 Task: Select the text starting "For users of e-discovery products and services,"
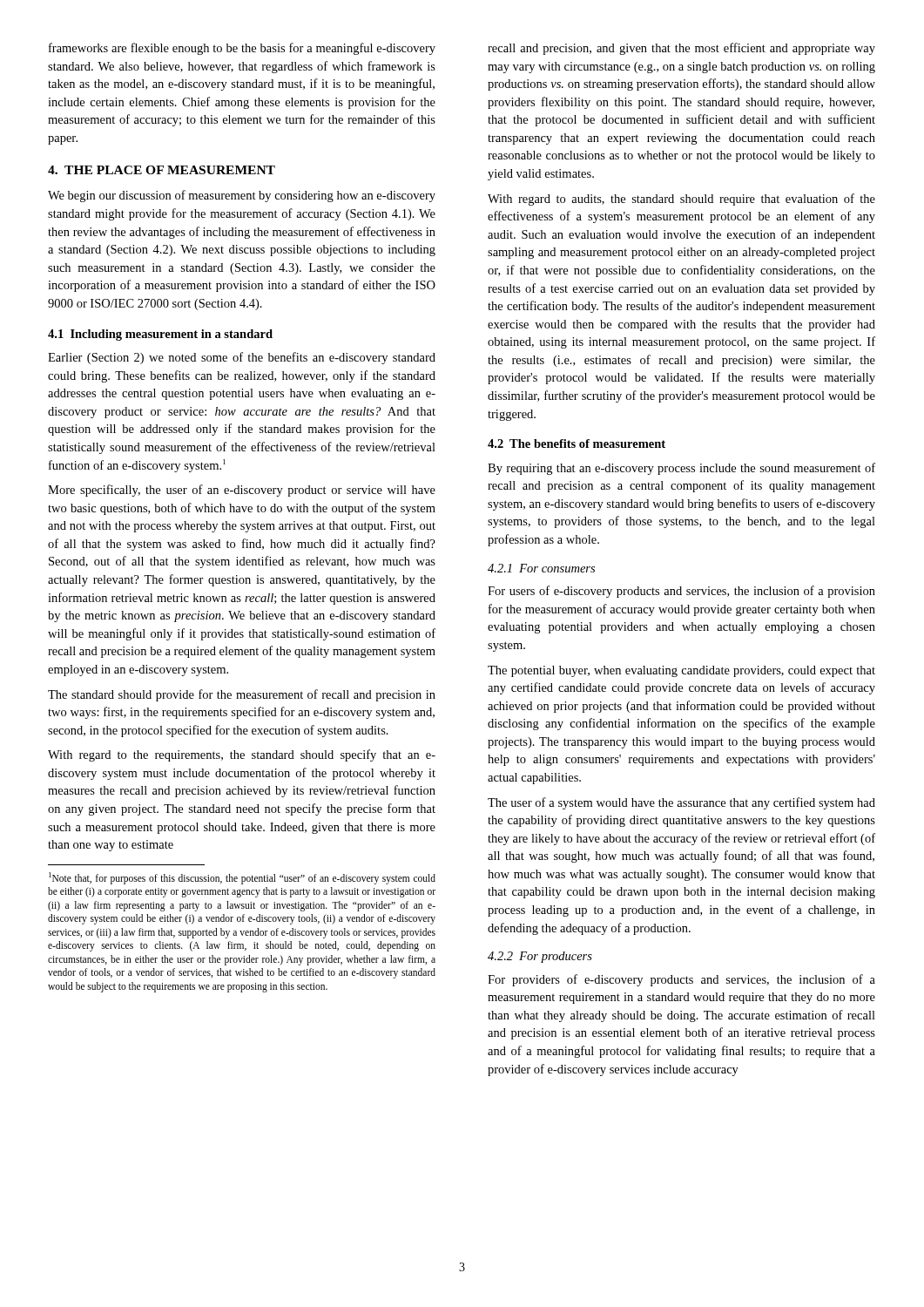[681, 618]
